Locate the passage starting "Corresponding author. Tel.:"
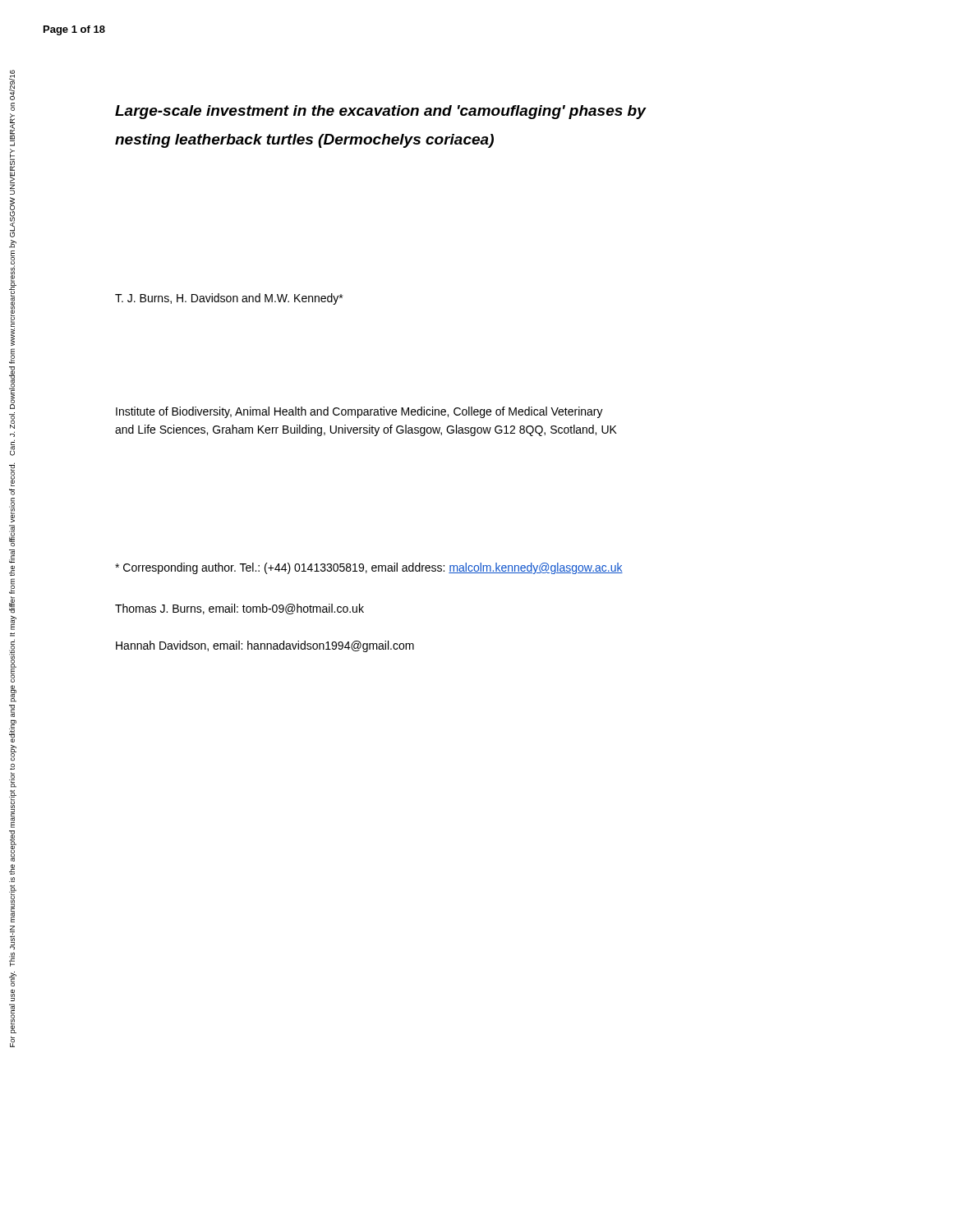 (x=369, y=568)
